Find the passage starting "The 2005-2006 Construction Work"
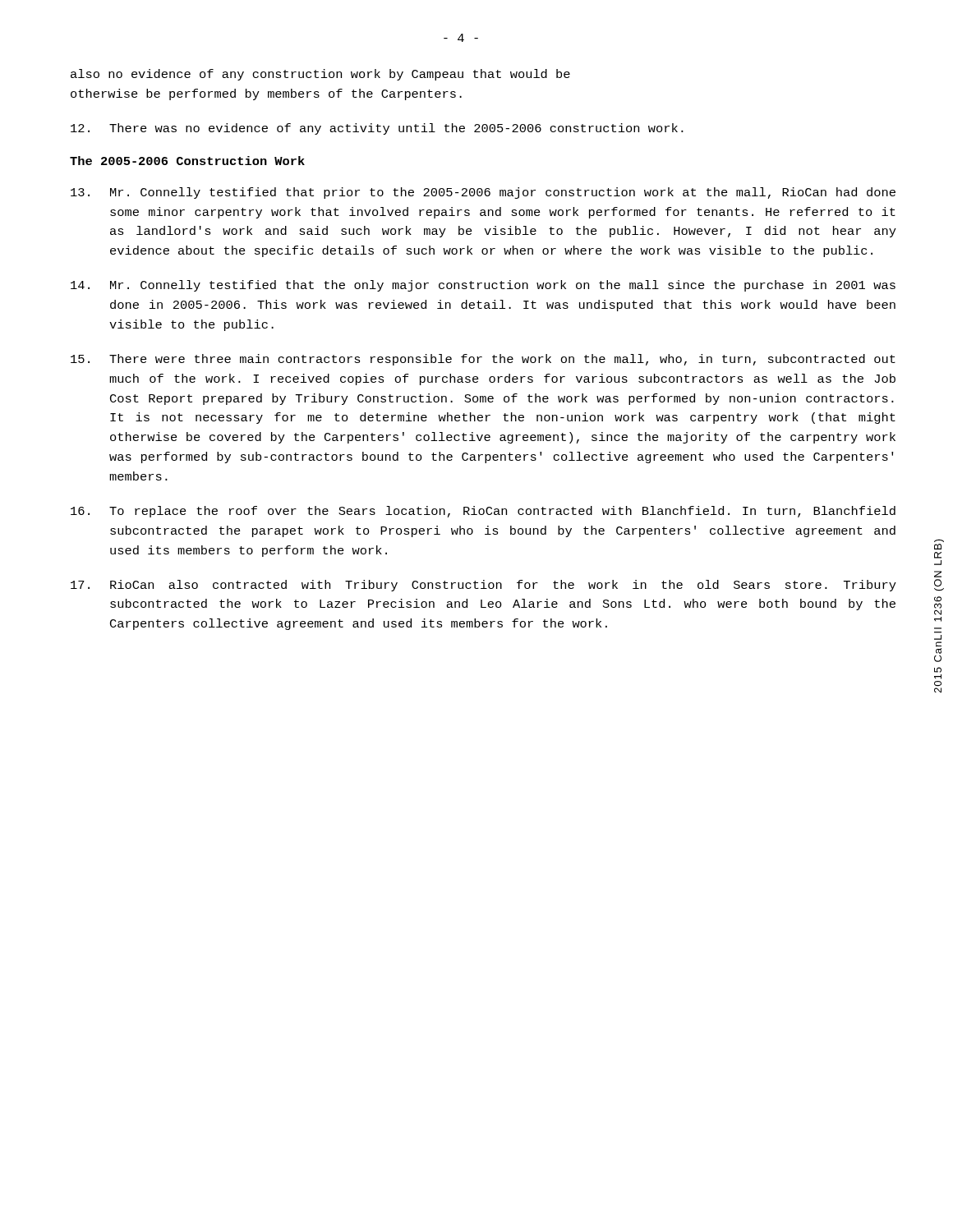Viewport: 953px width, 1232px height. coord(187,162)
